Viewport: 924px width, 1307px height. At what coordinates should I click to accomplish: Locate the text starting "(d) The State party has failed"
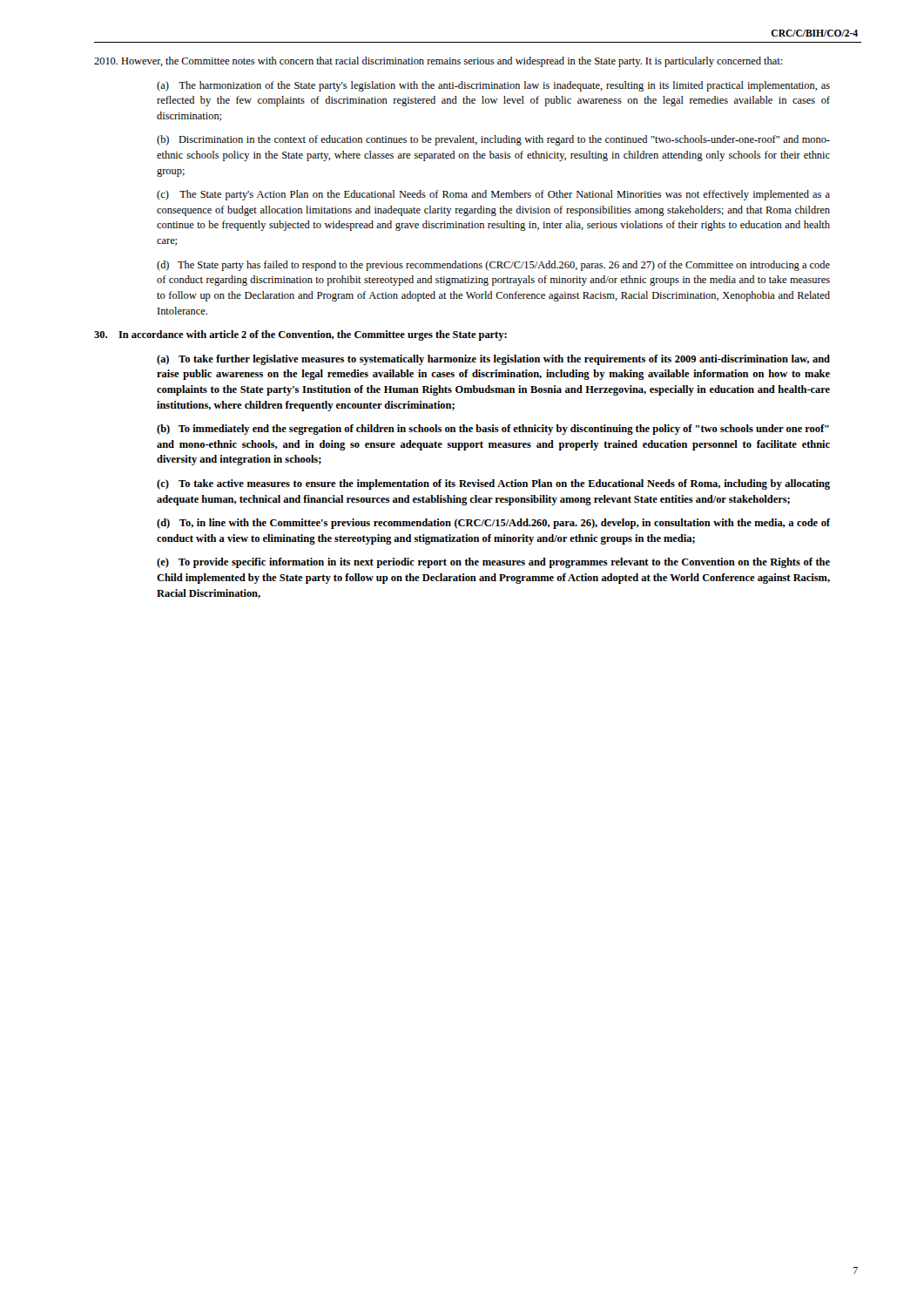coord(493,288)
